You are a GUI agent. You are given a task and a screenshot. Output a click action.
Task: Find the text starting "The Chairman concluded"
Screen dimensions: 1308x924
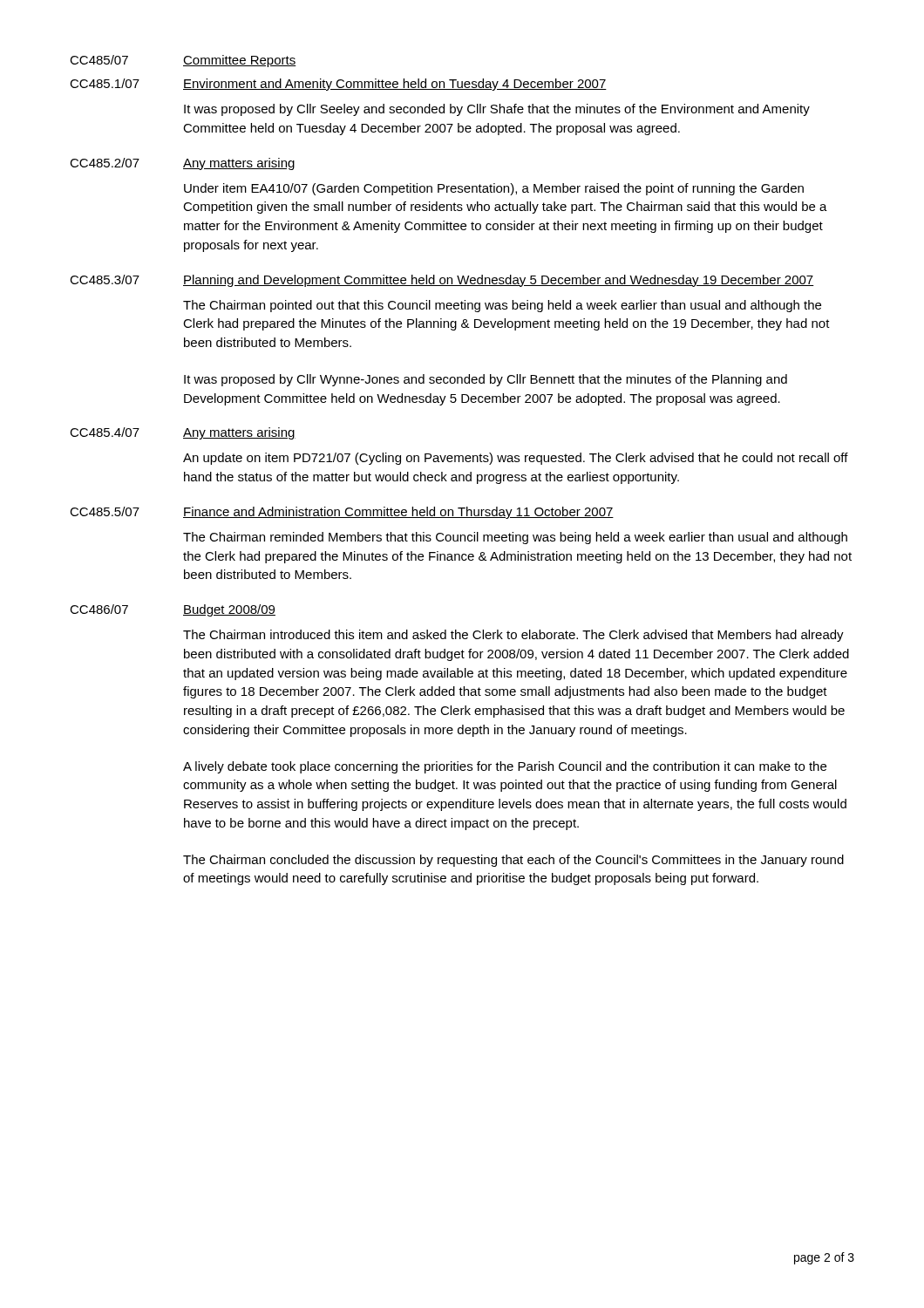pyautogui.click(x=462, y=873)
